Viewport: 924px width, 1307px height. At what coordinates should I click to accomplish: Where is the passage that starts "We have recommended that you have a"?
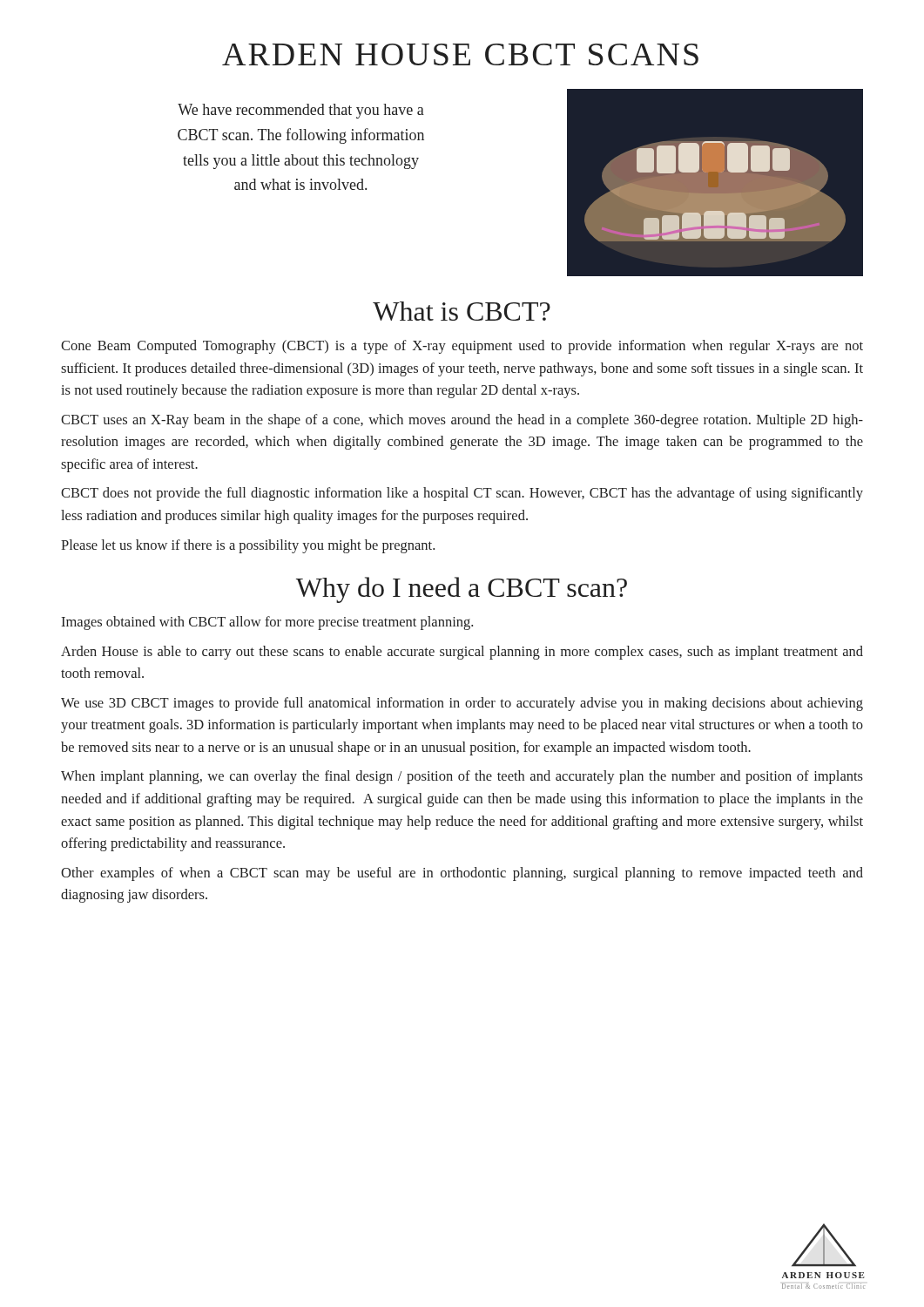coord(301,147)
